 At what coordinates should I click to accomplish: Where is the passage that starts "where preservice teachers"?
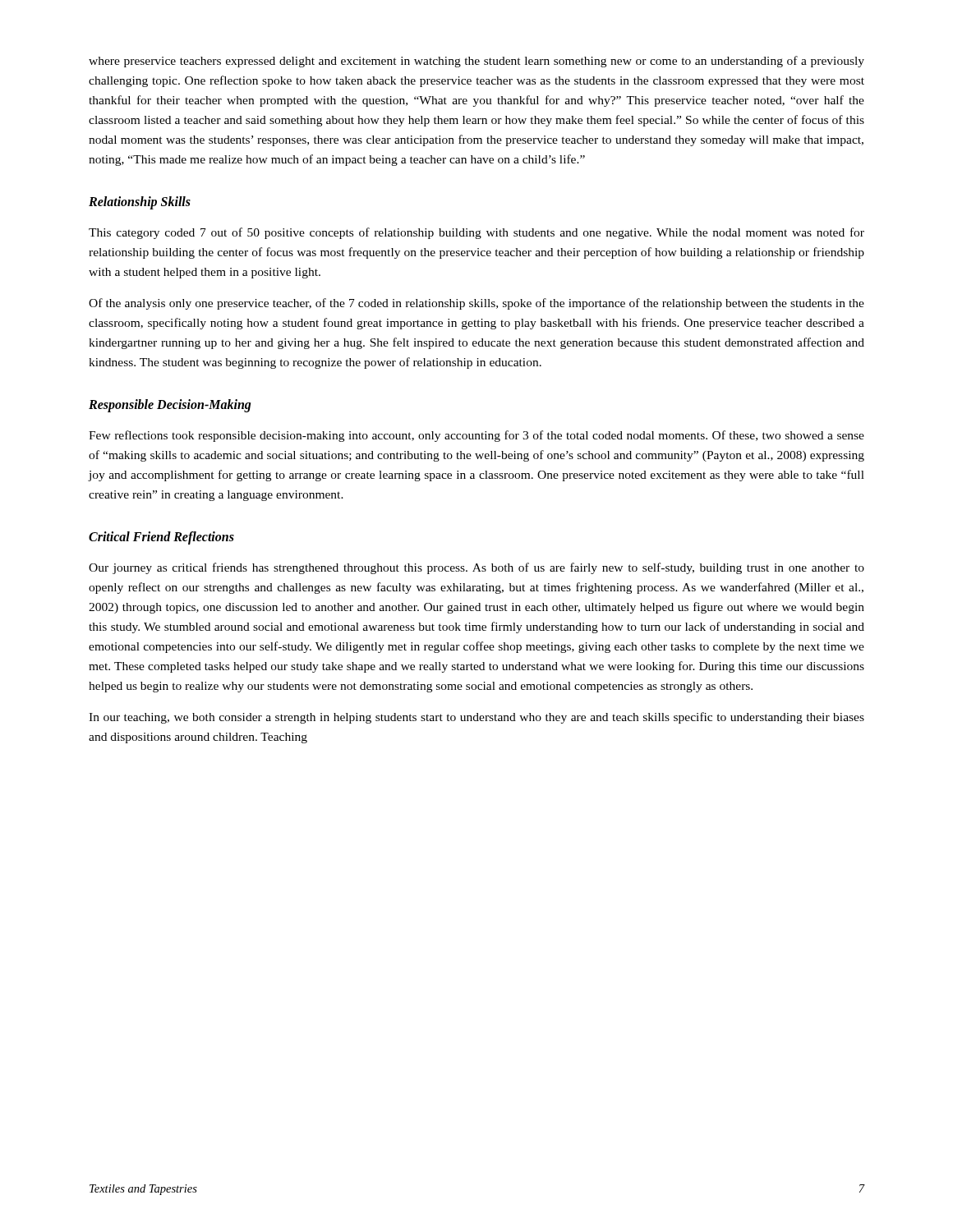point(476,110)
